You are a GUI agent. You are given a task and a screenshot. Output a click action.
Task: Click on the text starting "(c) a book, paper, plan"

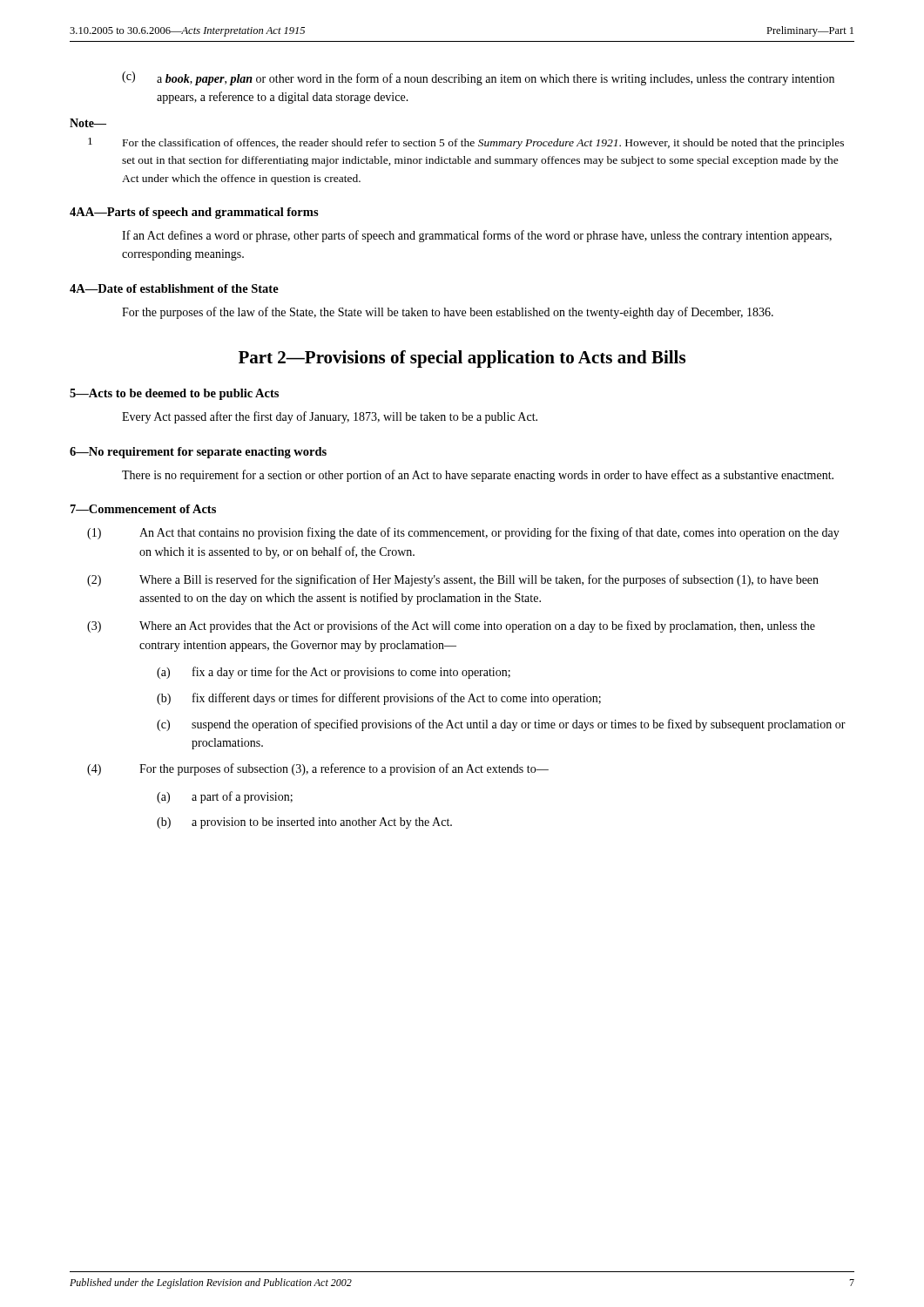point(462,88)
